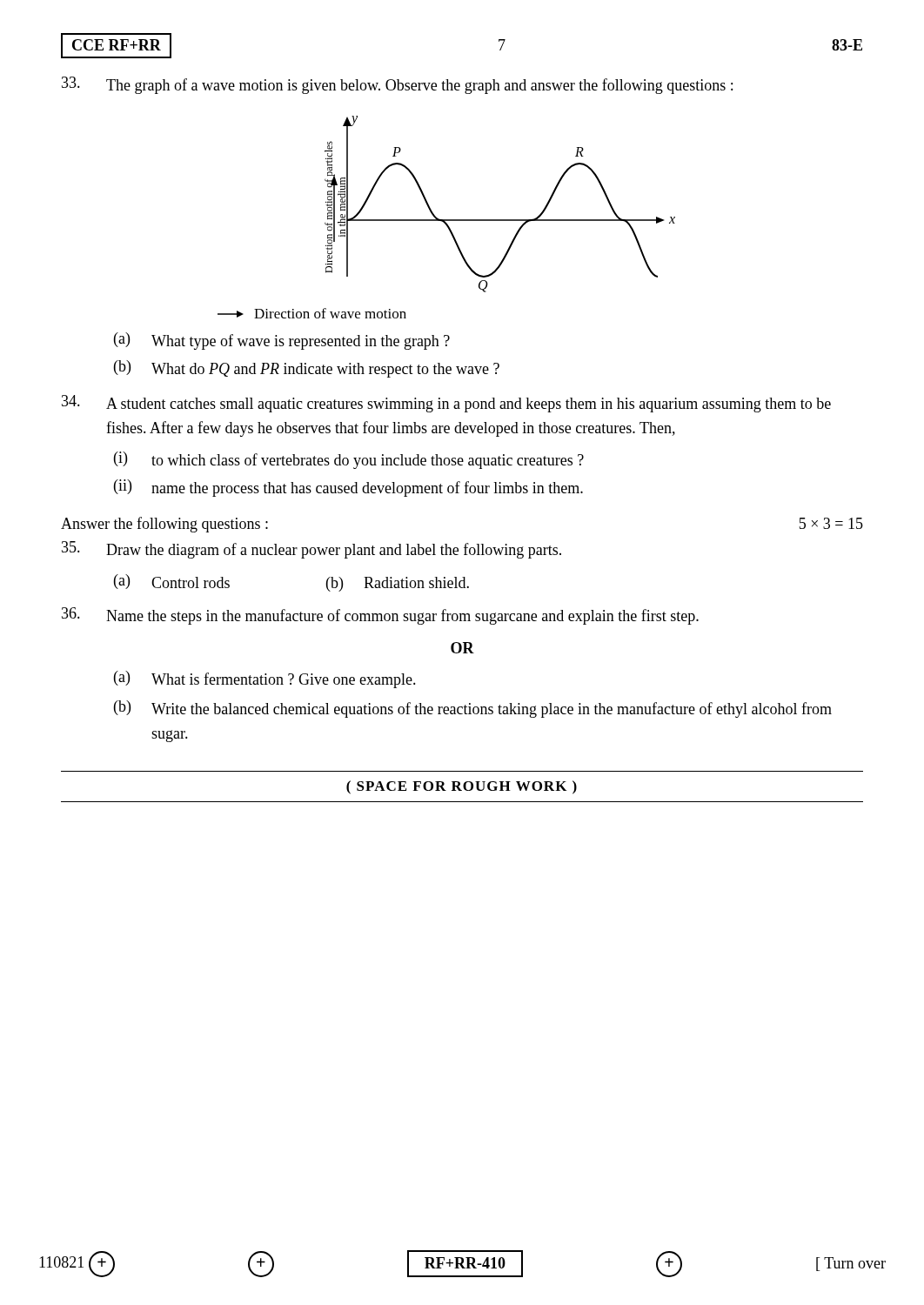This screenshot has width=924, height=1305.
Task: Locate the list item that reads "(a) What type of wave"
Action: (x=282, y=341)
